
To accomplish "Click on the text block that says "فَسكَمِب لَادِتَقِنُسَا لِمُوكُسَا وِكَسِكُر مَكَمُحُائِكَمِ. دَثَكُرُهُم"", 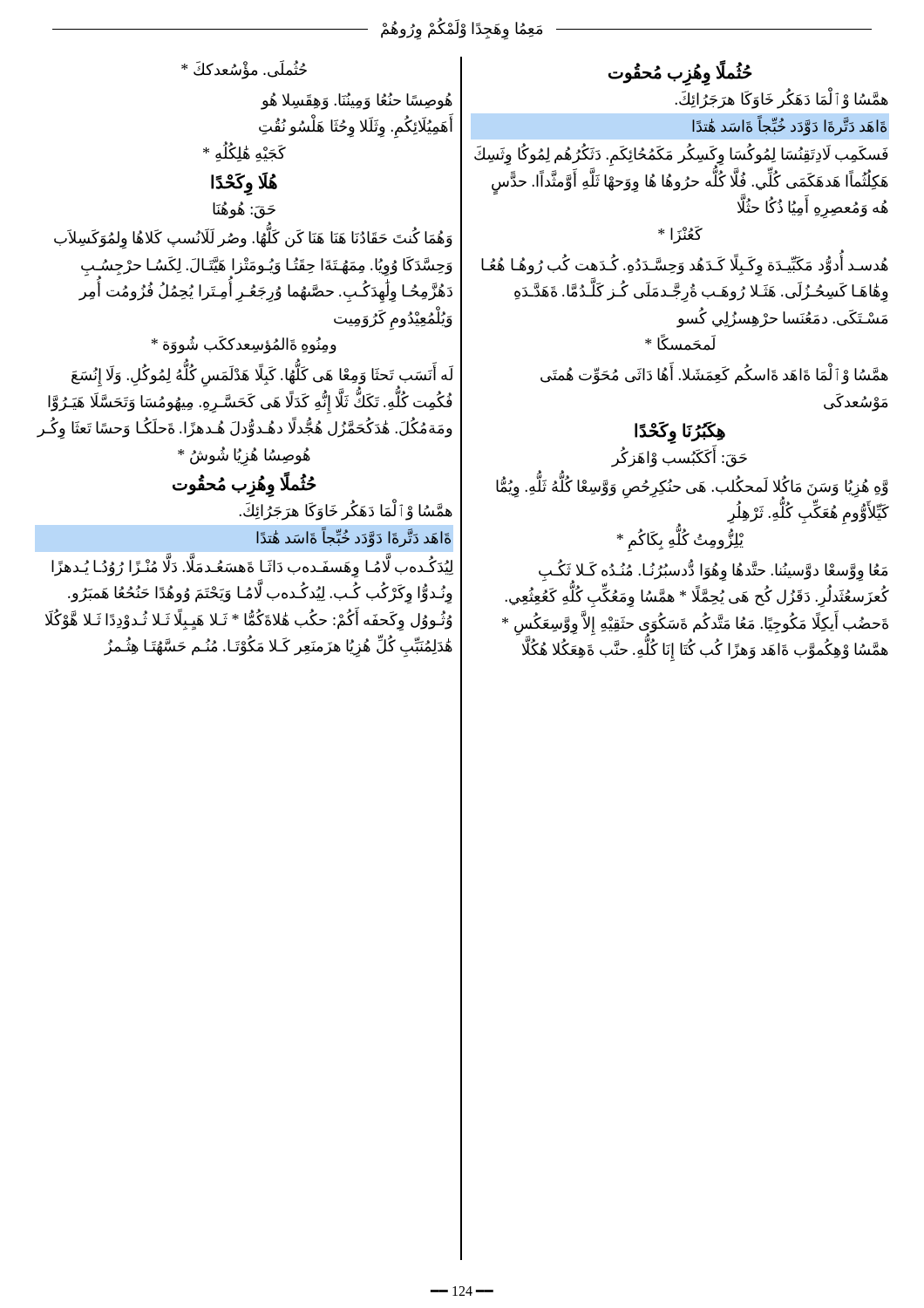I will point(681,181).
